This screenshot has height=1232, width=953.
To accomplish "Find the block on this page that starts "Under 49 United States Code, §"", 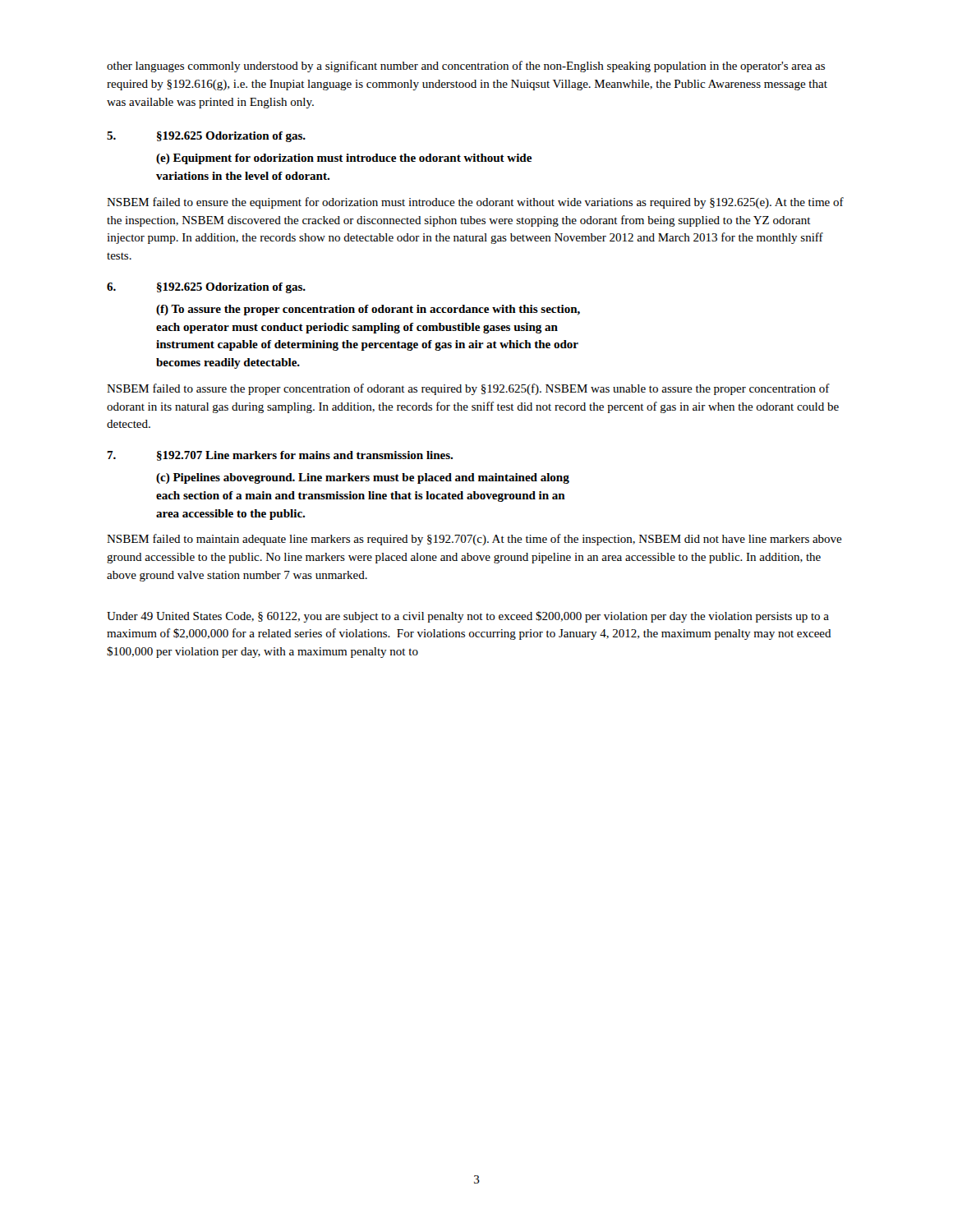I will pyautogui.click(x=469, y=633).
